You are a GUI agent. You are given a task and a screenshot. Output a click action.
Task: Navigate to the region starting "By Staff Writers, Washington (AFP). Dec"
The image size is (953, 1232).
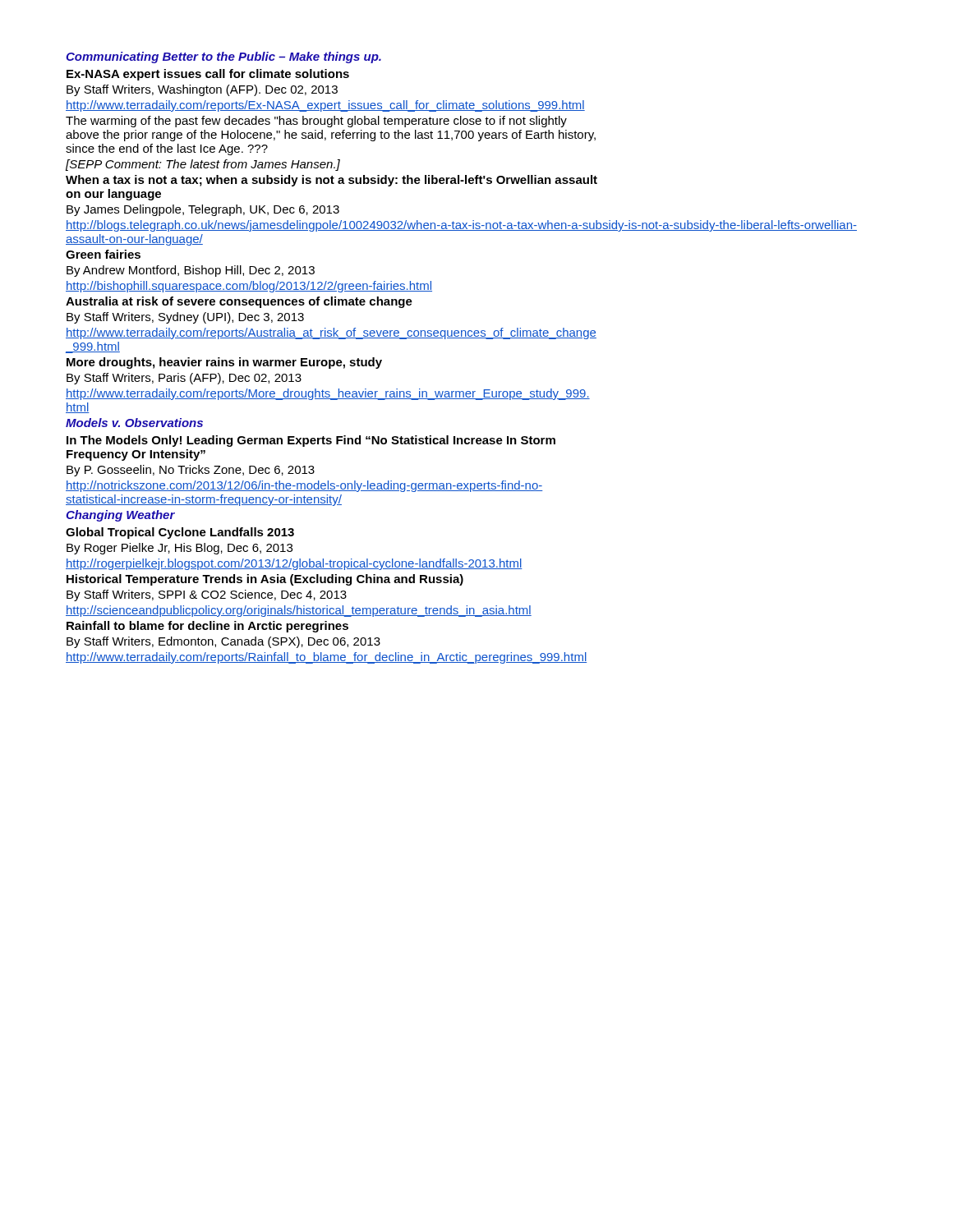pos(202,89)
